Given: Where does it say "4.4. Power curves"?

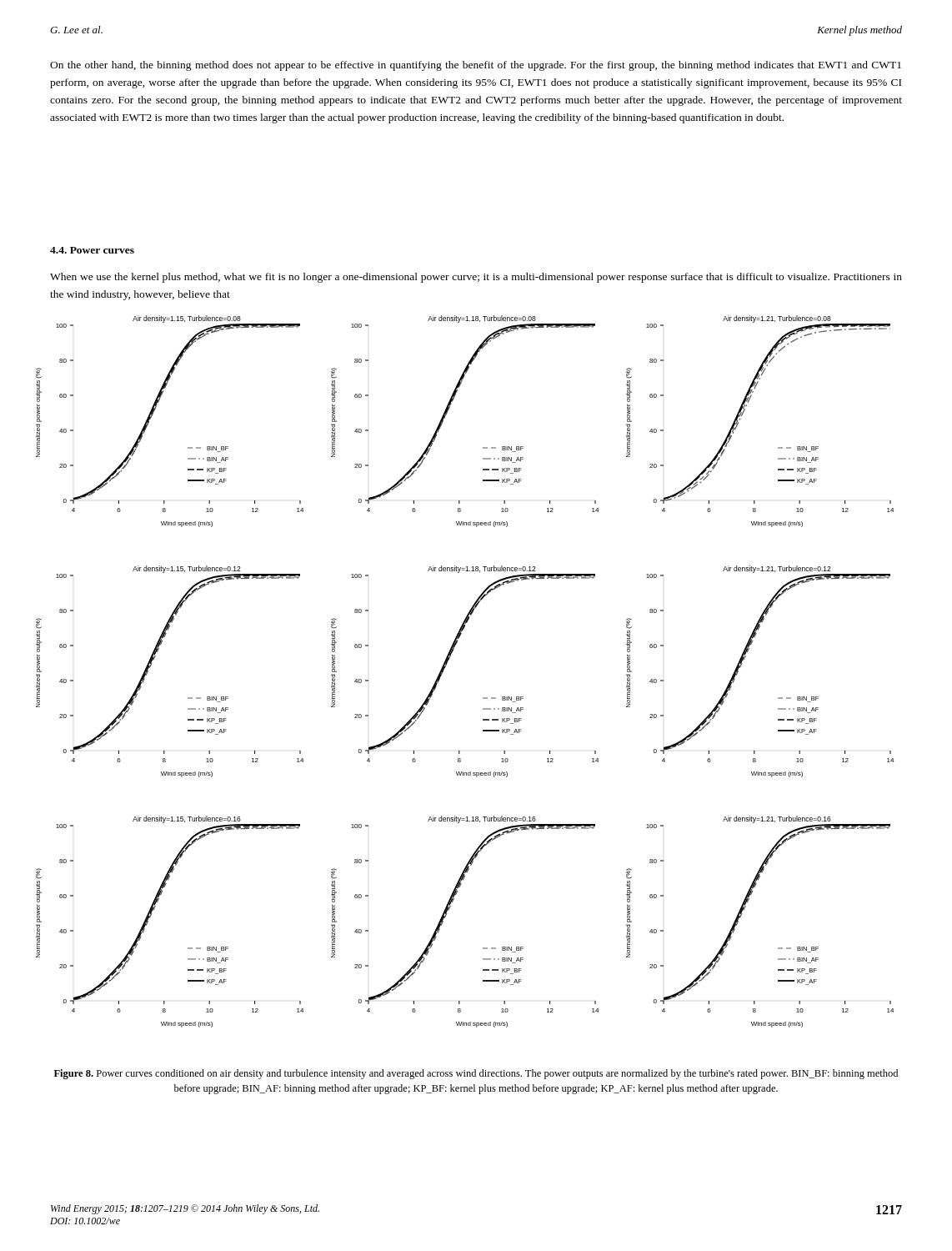Looking at the screenshot, I should point(92,250).
